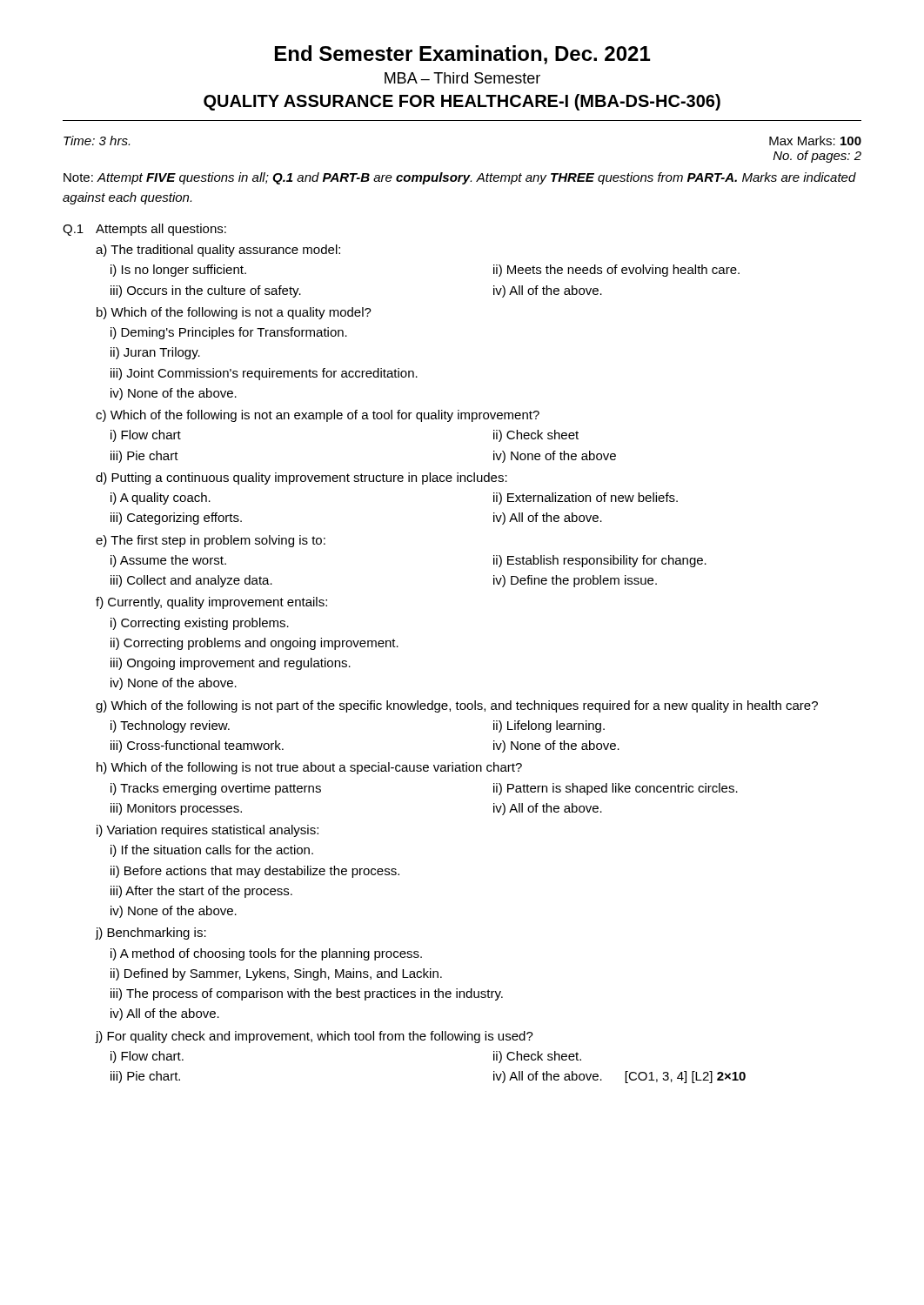Click on the title that reads "End Semester Examination, Dec."
924x1305 pixels.
pyautogui.click(x=462, y=77)
